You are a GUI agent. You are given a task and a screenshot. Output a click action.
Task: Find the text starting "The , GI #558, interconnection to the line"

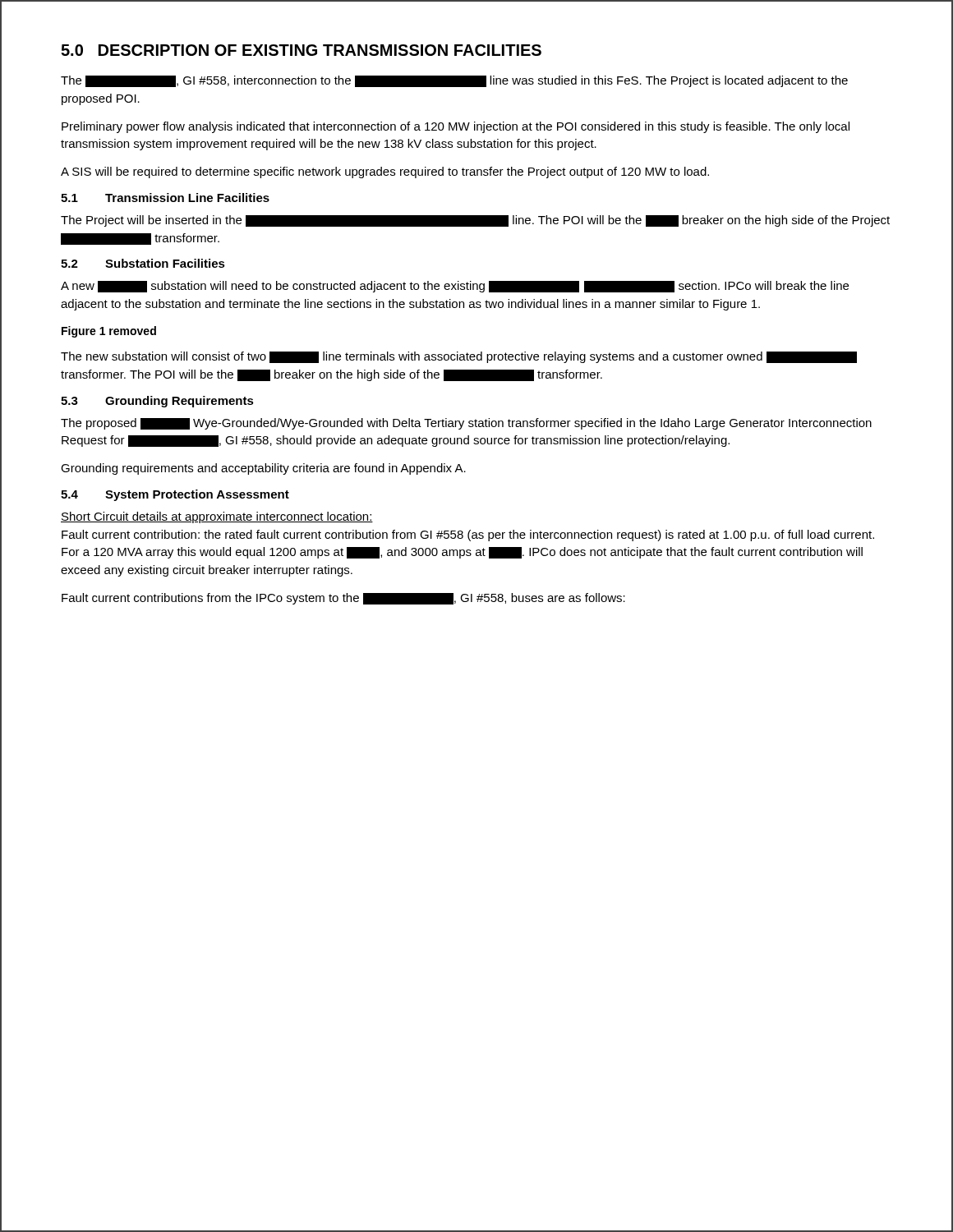point(476,89)
